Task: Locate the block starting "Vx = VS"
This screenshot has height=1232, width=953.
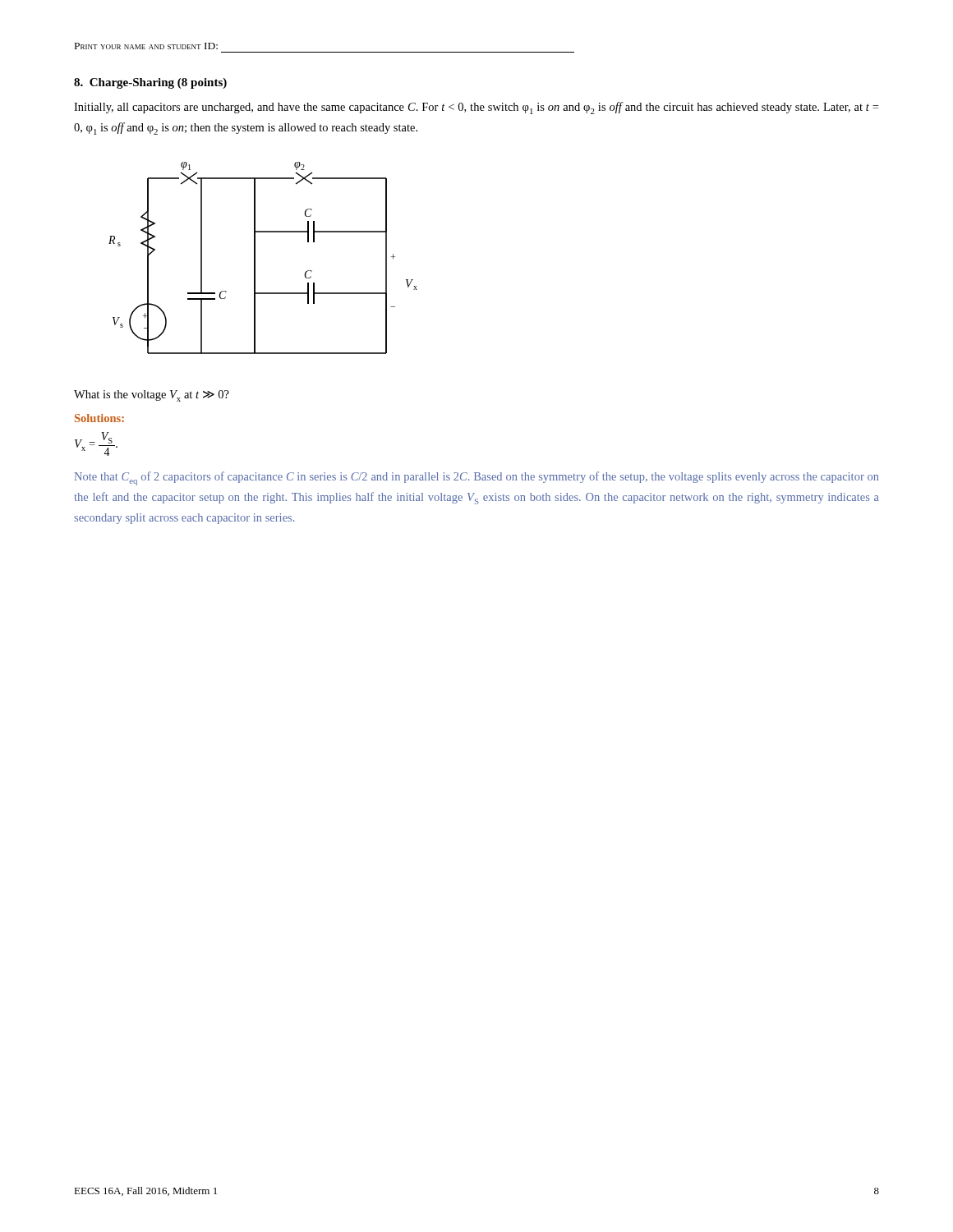Action: coord(96,445)
